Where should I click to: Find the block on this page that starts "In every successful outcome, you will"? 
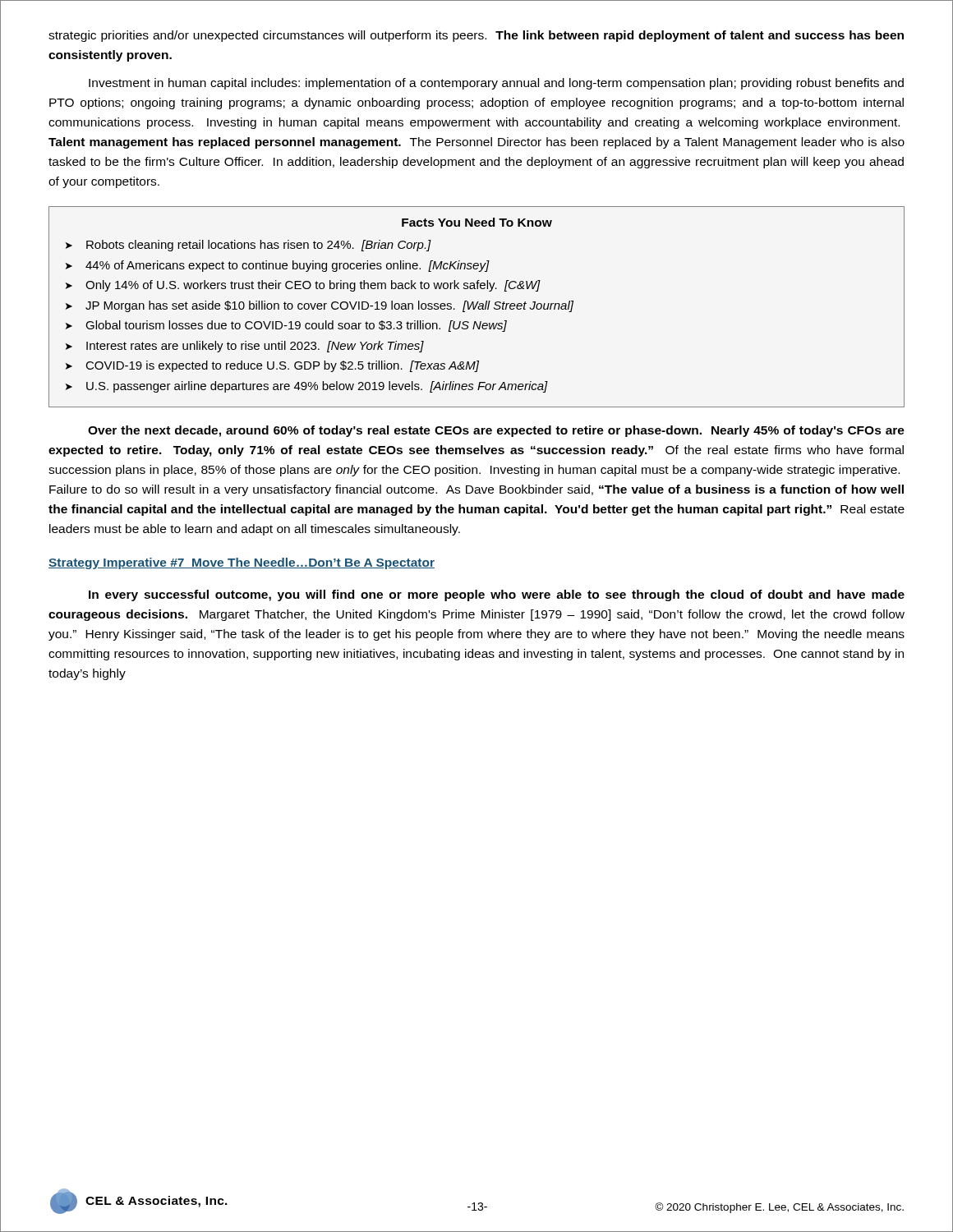pyautogui.click(x=476, y=634)
